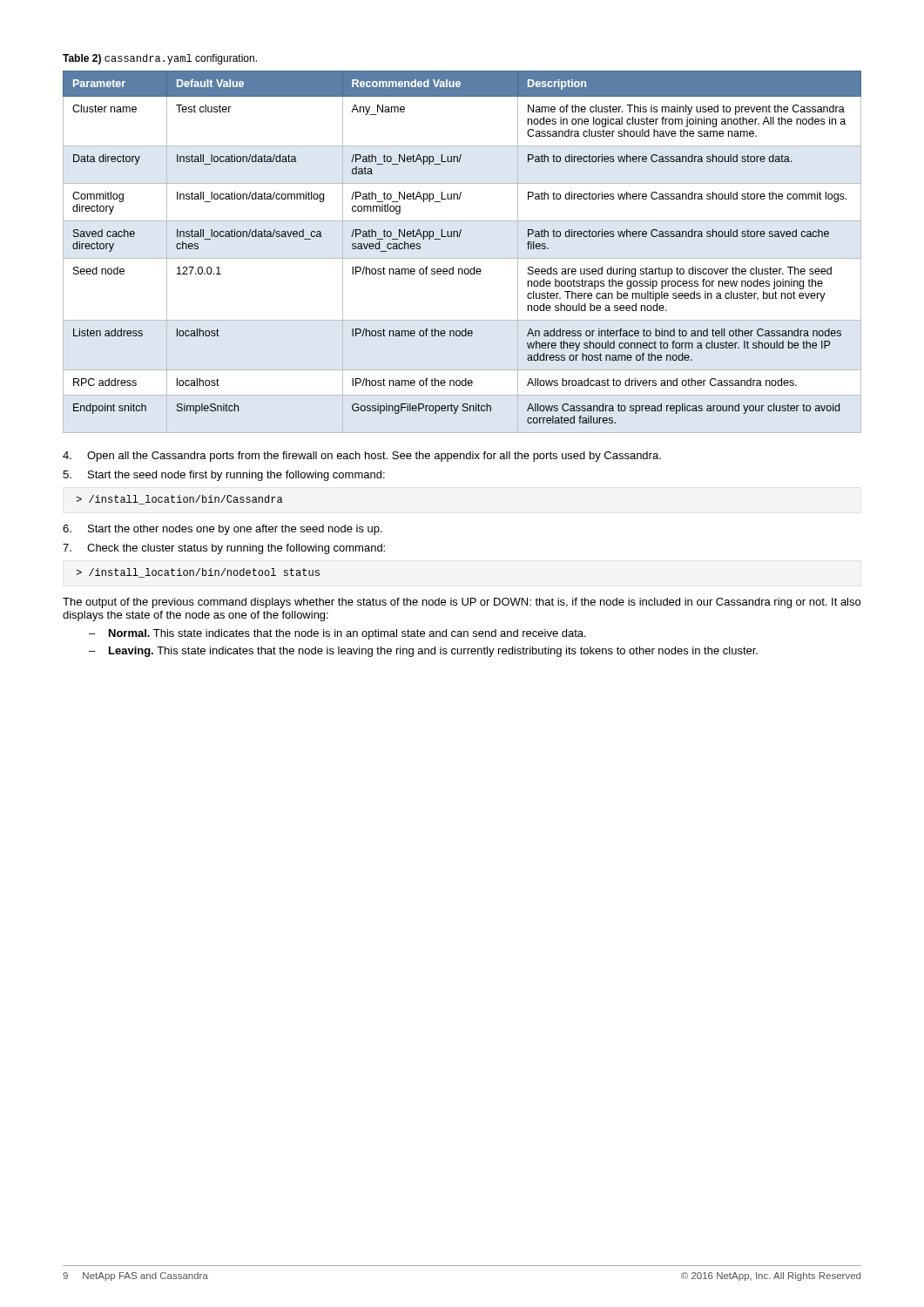Locate the block of text that opens with "7. Check the cluster status by"

click(224, 548)
